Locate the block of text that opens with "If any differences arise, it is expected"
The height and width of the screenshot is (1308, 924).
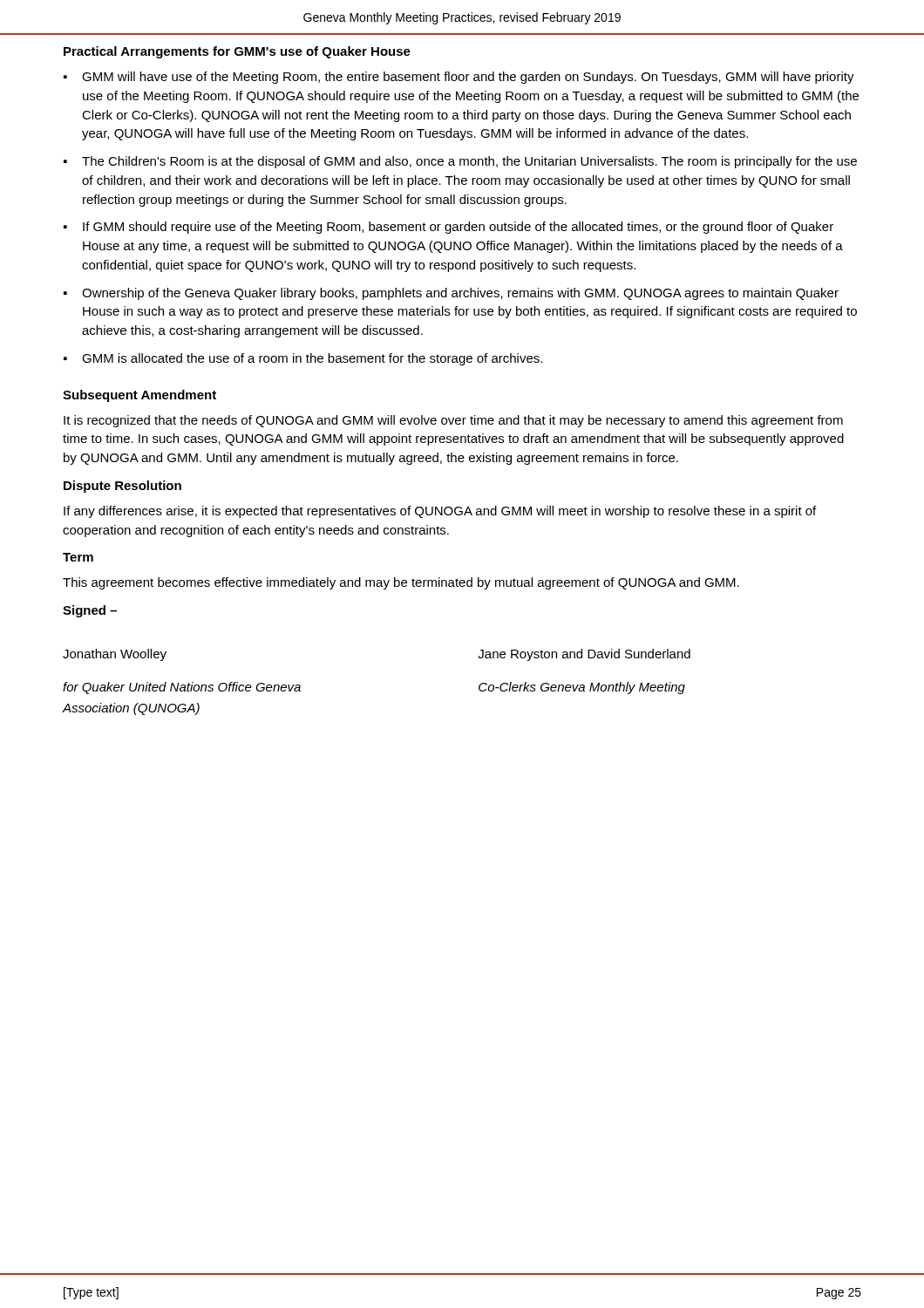(439, 520)
